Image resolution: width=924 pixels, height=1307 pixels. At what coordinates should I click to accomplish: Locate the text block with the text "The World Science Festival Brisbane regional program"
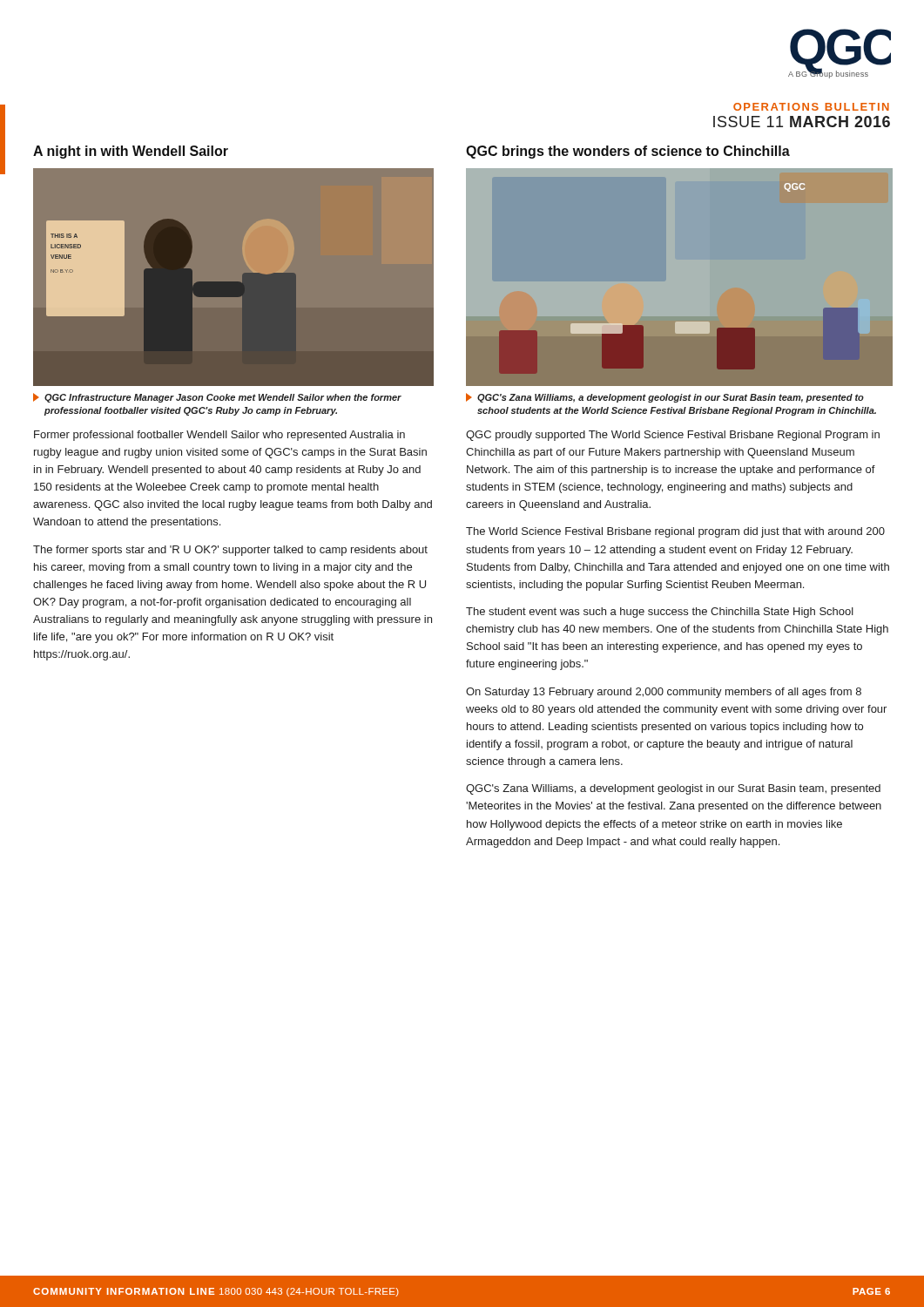678,558
